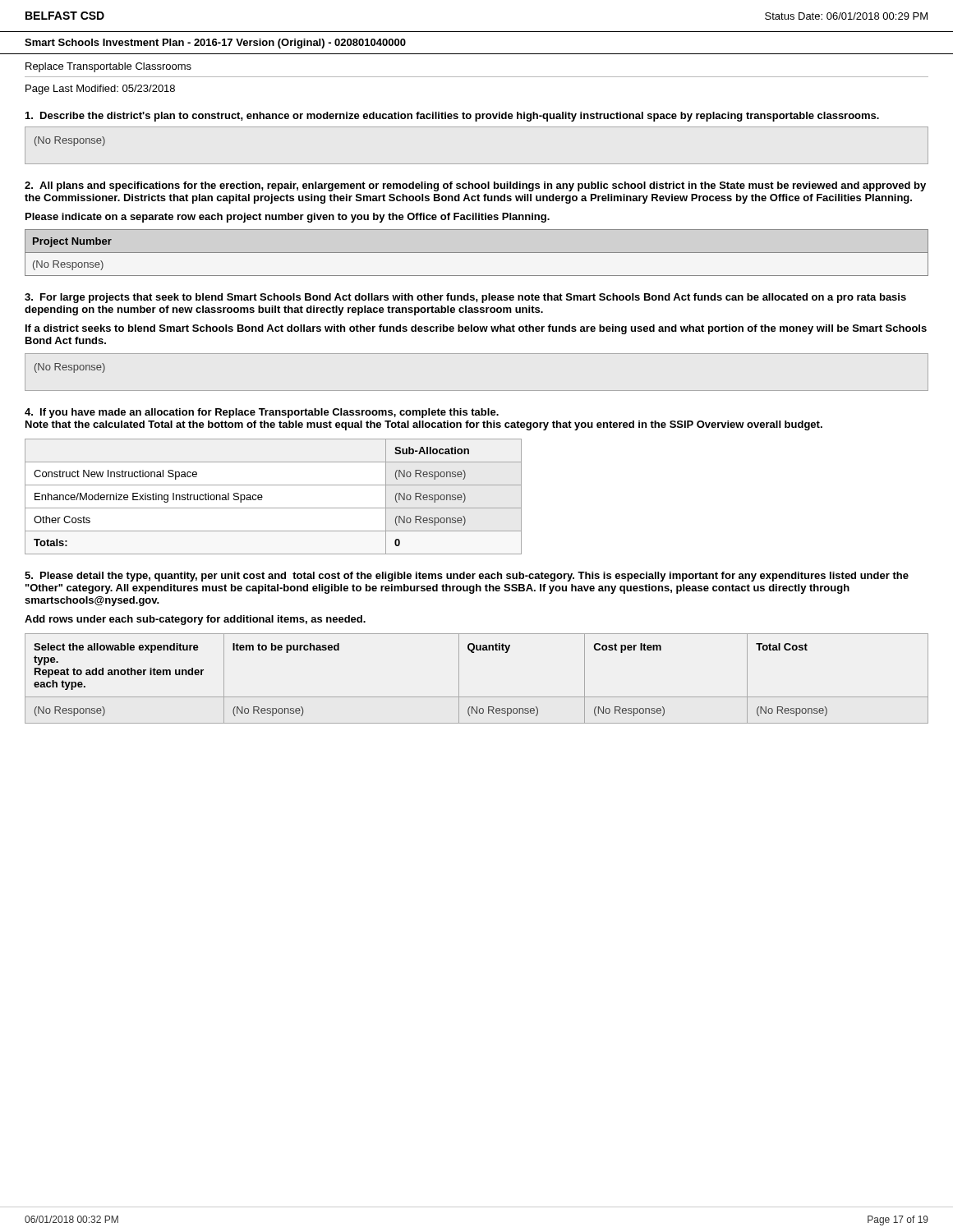
Task: Click the passage that begins "3. For large projects that seek"
Action: coord(476,341)
